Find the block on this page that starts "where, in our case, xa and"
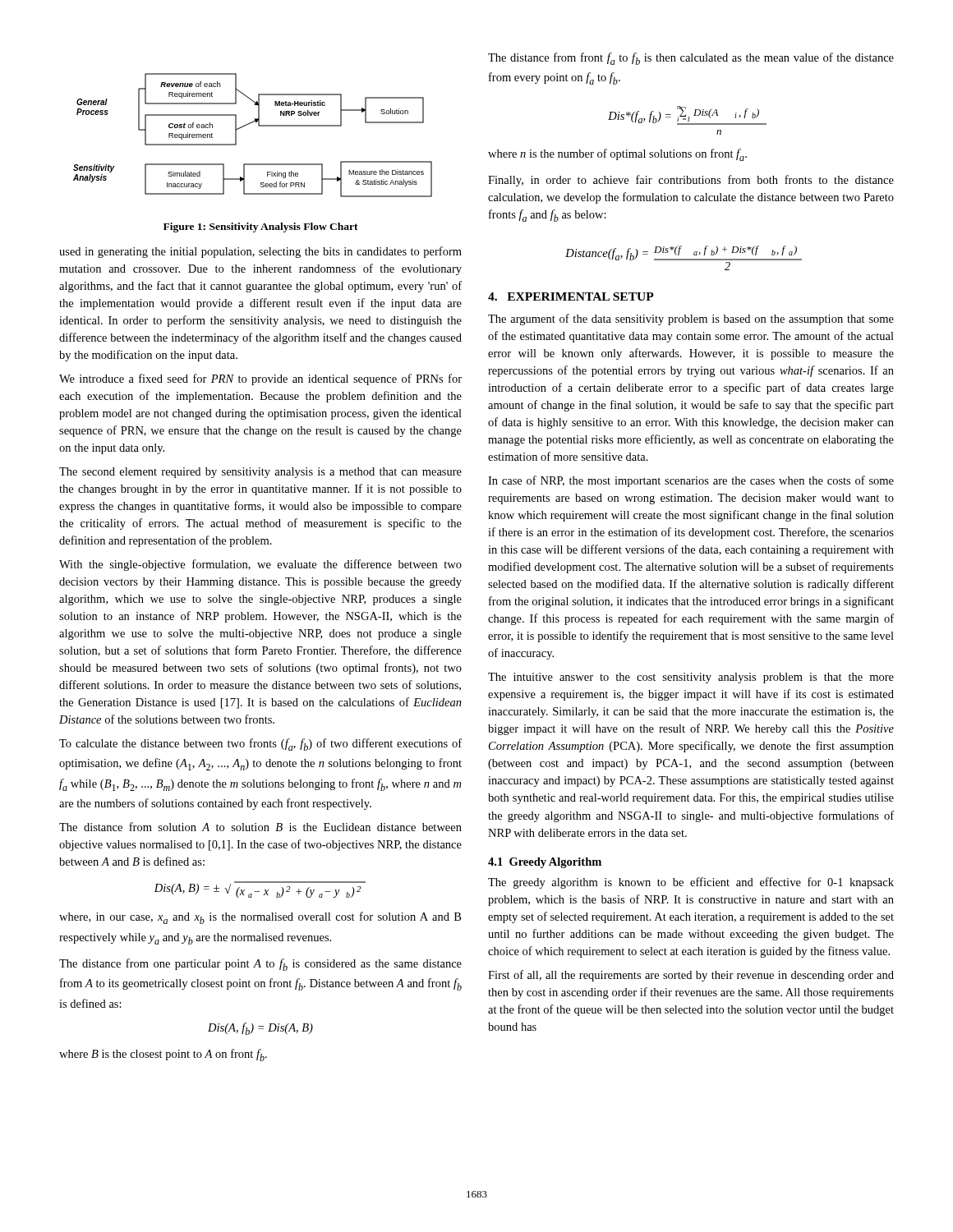The height and width of the screenshot is (1232, 953). click(260, 929)
